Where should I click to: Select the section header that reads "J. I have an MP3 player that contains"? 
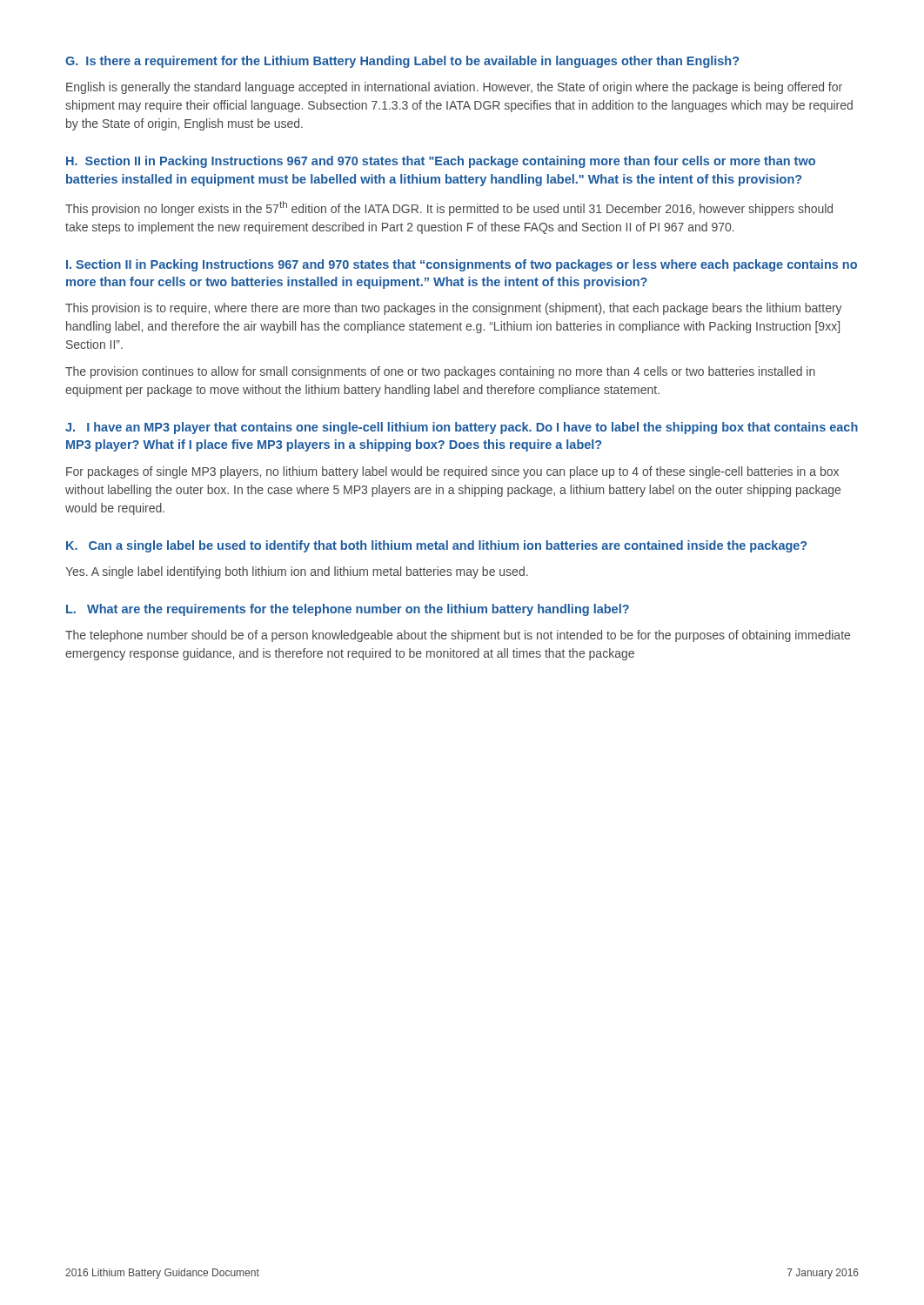tap(462, 436)
